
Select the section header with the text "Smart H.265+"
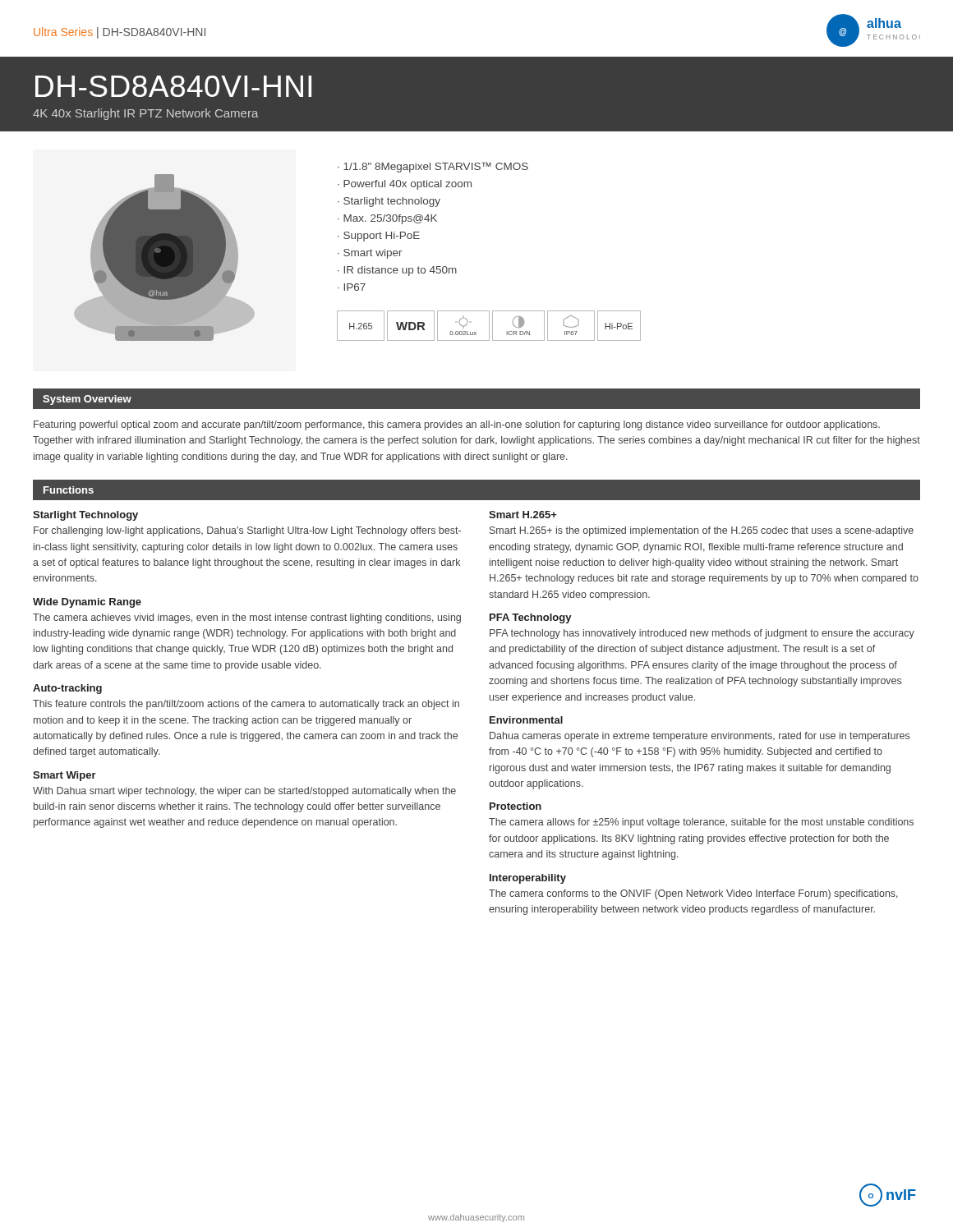(x=523, y=515)
